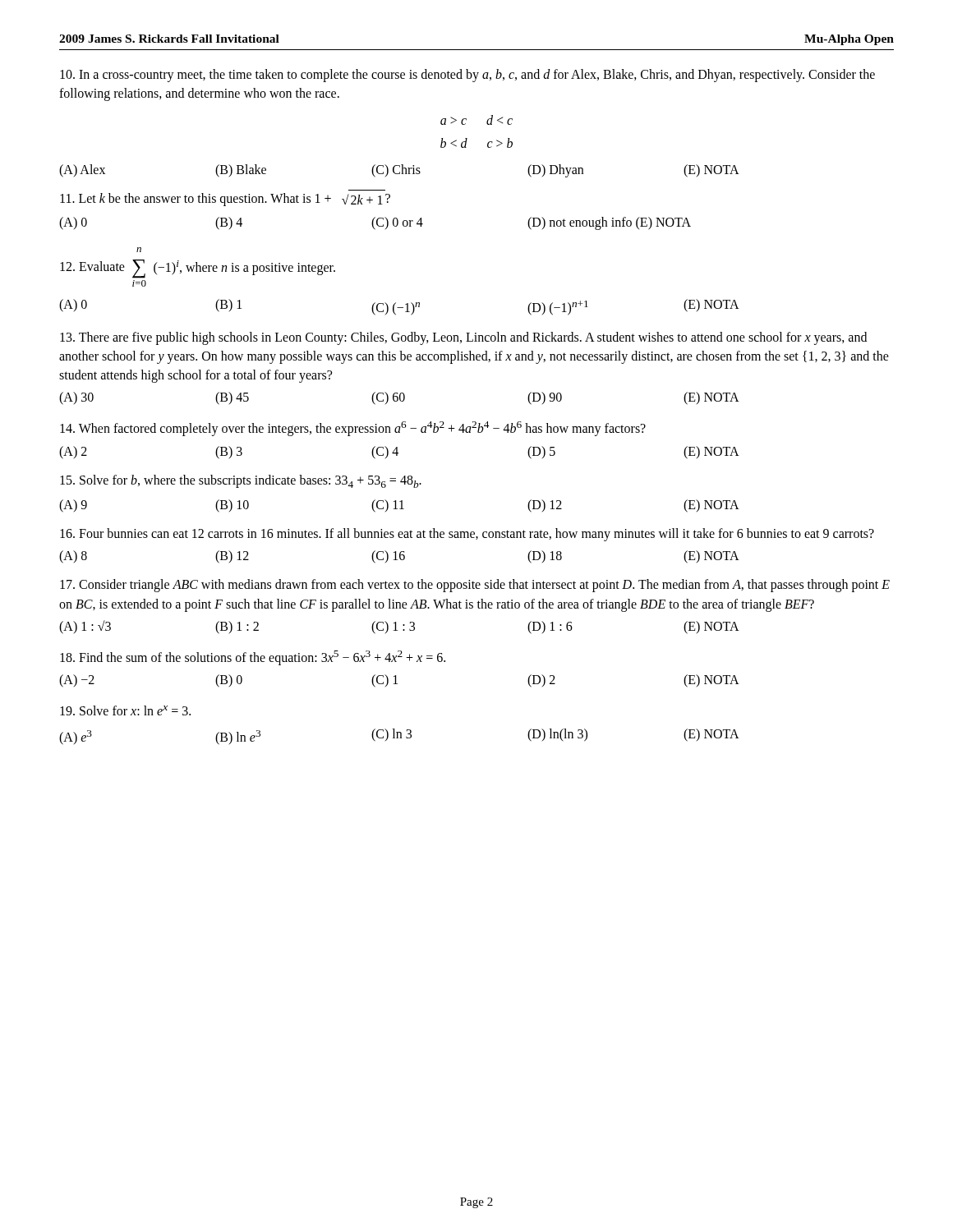The height and width of the screenshot is (1232, 953).
Task: Find the block on this page that starts "17. Consider triangle"
Action: click(x=476, y=605)
